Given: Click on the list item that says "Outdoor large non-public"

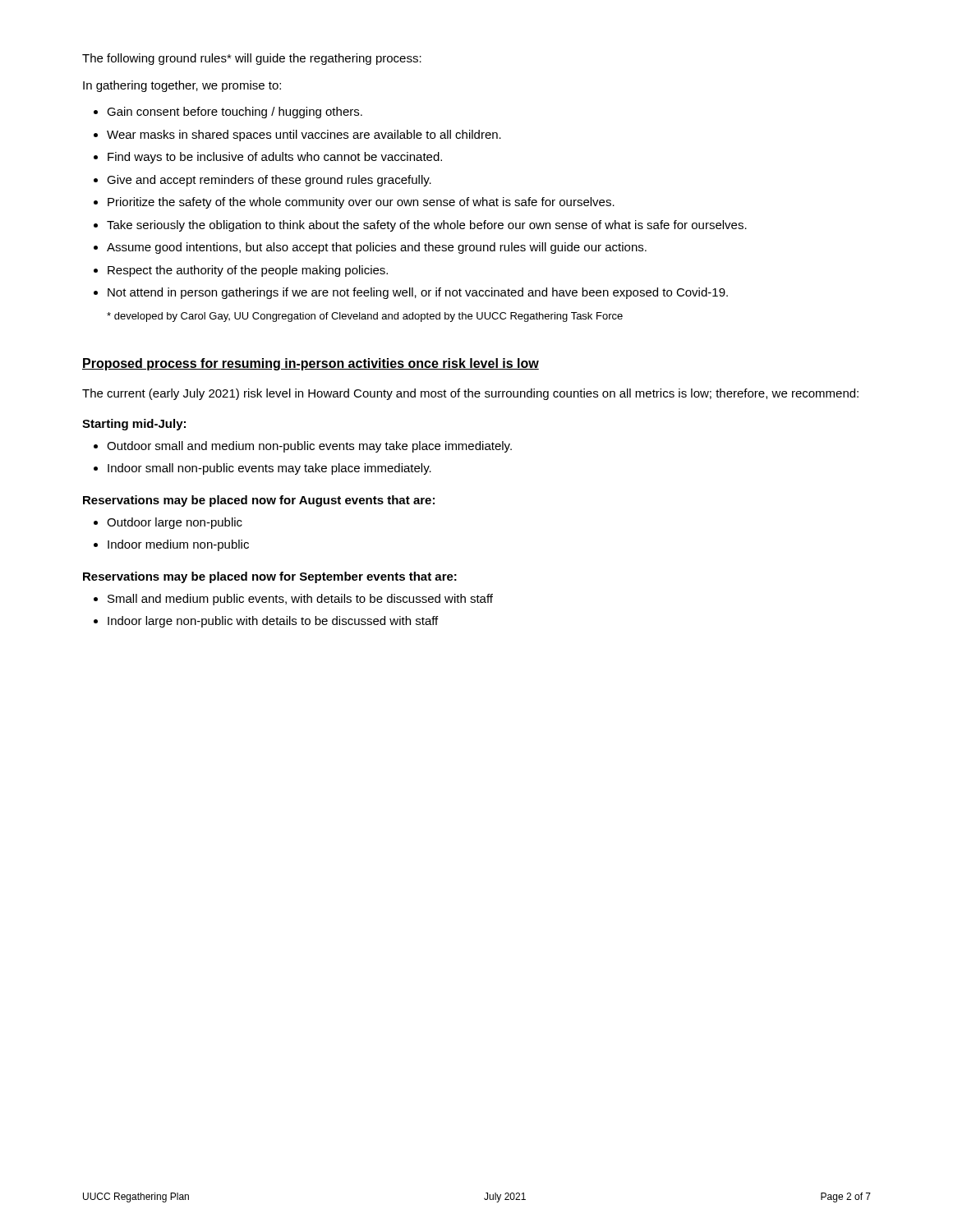Looking at the screenshot, I should tap(175, 522).
